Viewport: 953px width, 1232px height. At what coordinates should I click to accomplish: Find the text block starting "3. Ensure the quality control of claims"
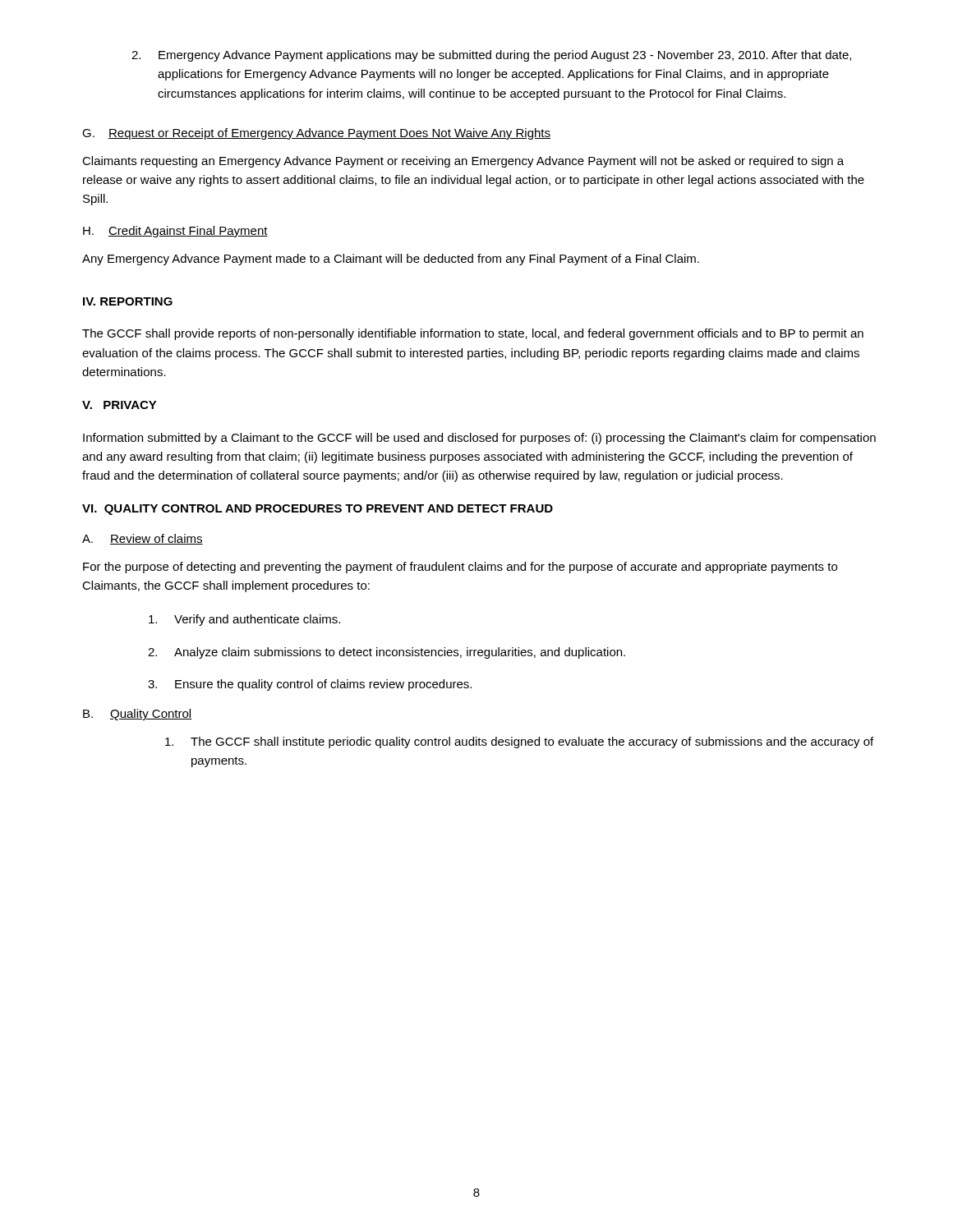[310, 685]
